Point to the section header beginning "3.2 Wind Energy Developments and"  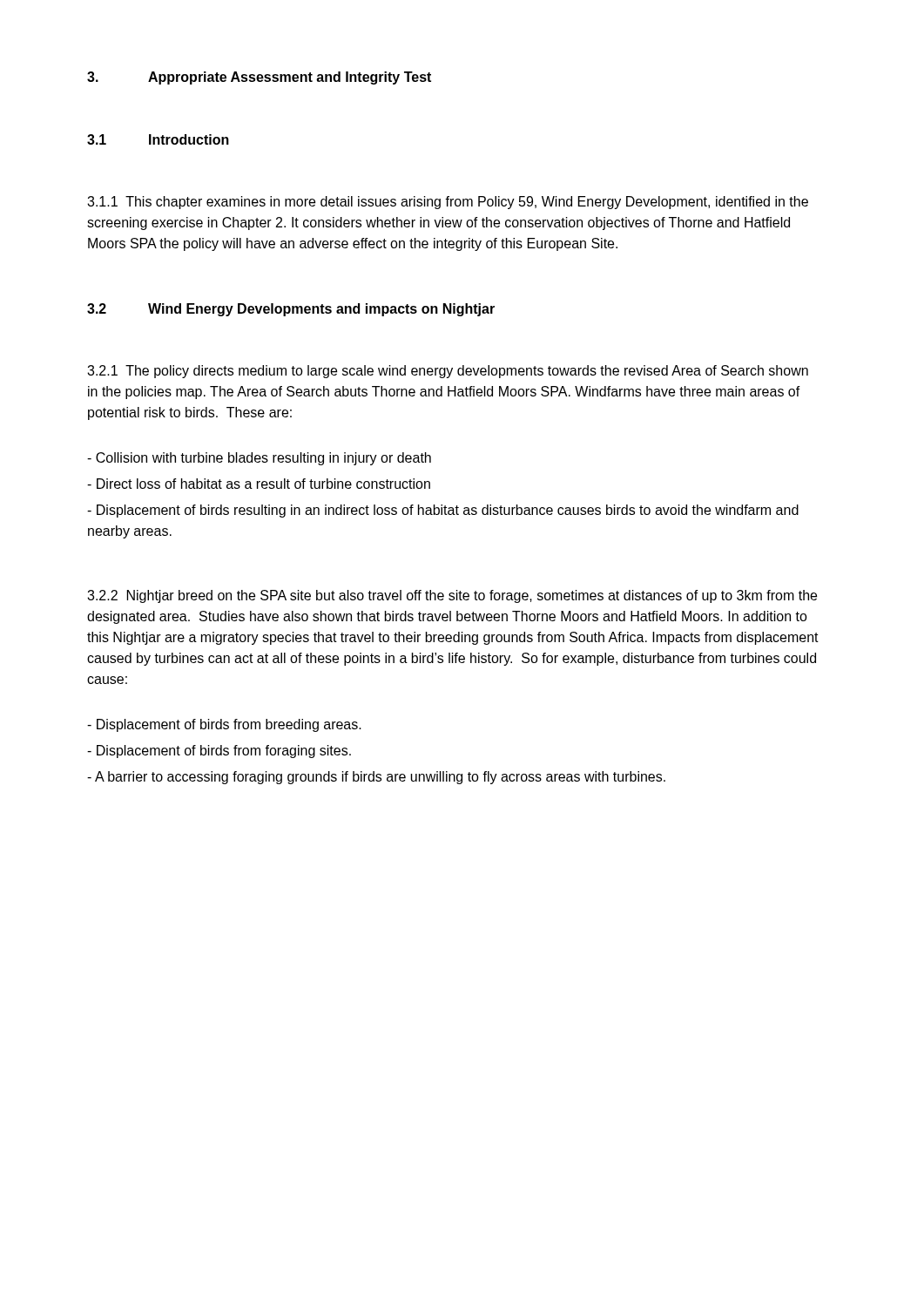point(291,309)
